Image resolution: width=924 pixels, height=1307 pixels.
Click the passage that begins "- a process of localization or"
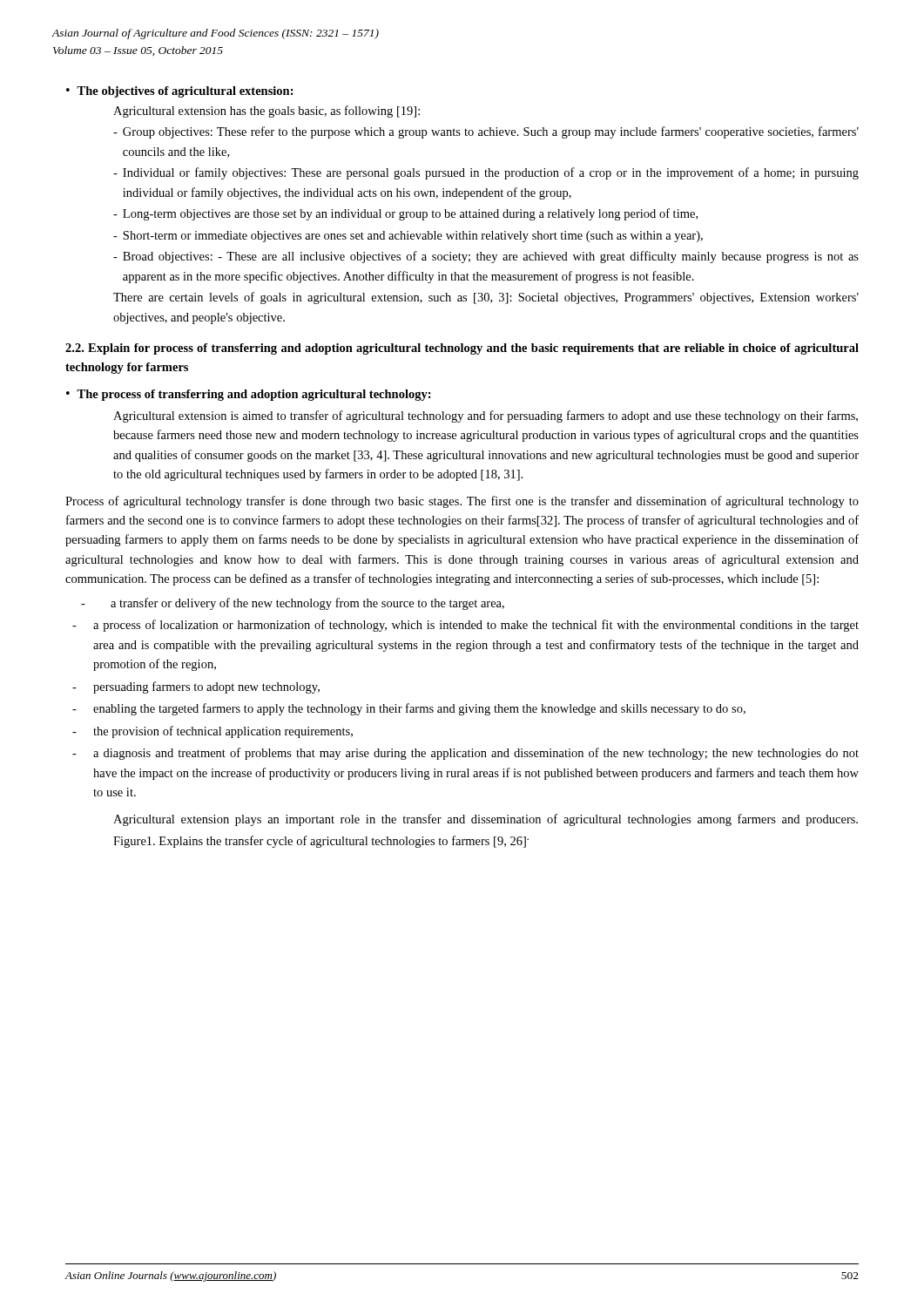coord(462,645)
